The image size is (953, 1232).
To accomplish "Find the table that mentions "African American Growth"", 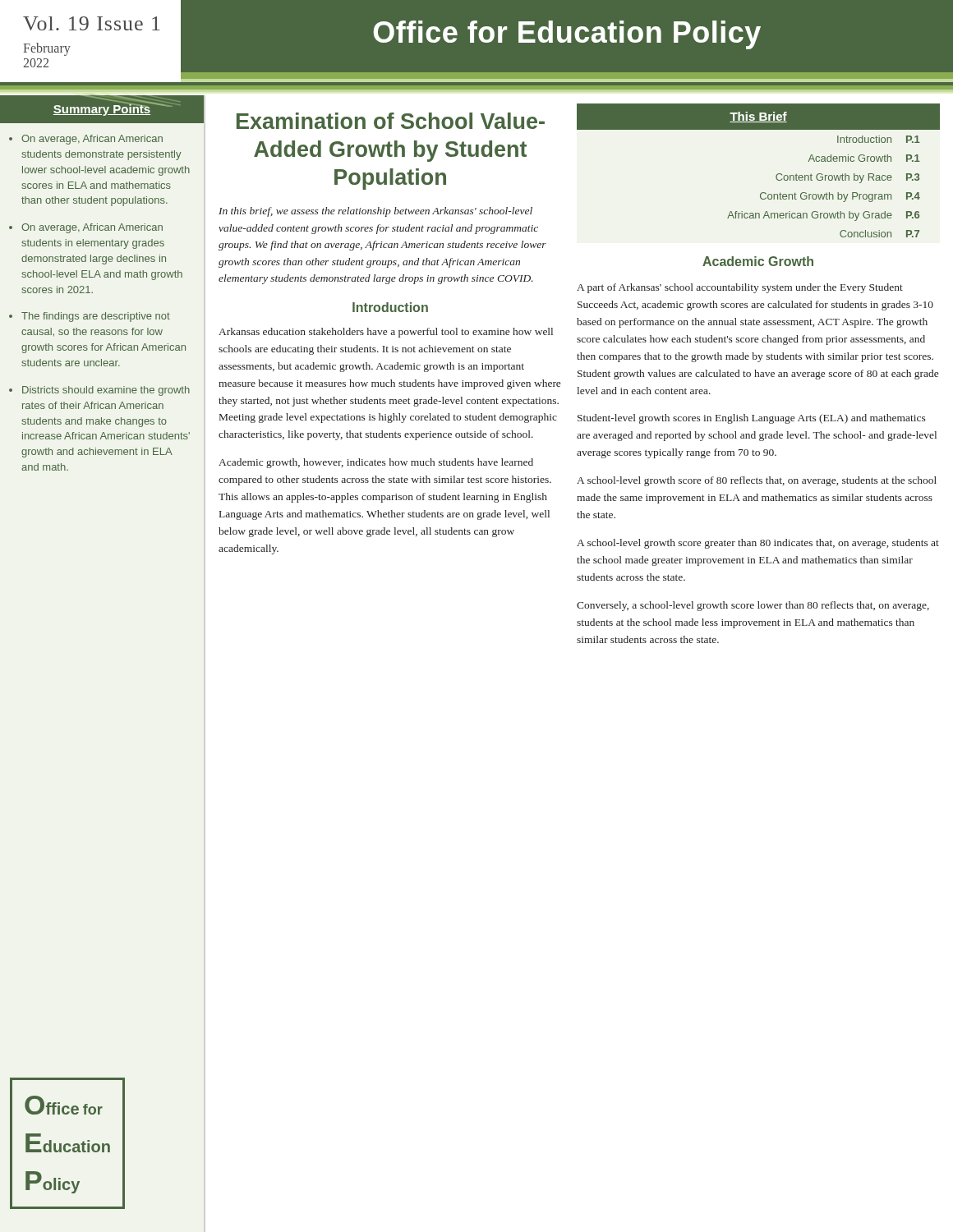I will [758, 186].
